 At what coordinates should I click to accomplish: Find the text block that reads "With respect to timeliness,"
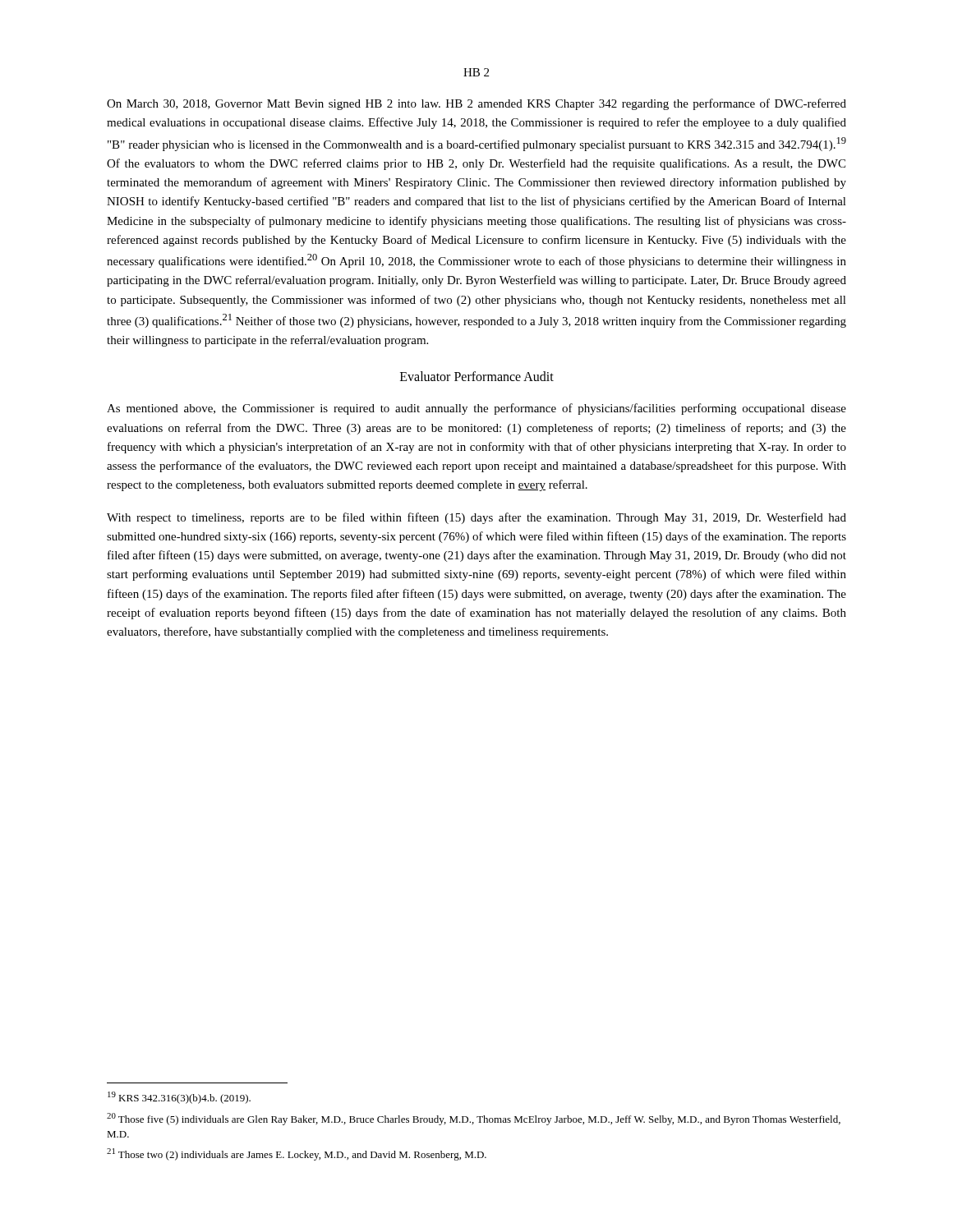pos(476,574)
